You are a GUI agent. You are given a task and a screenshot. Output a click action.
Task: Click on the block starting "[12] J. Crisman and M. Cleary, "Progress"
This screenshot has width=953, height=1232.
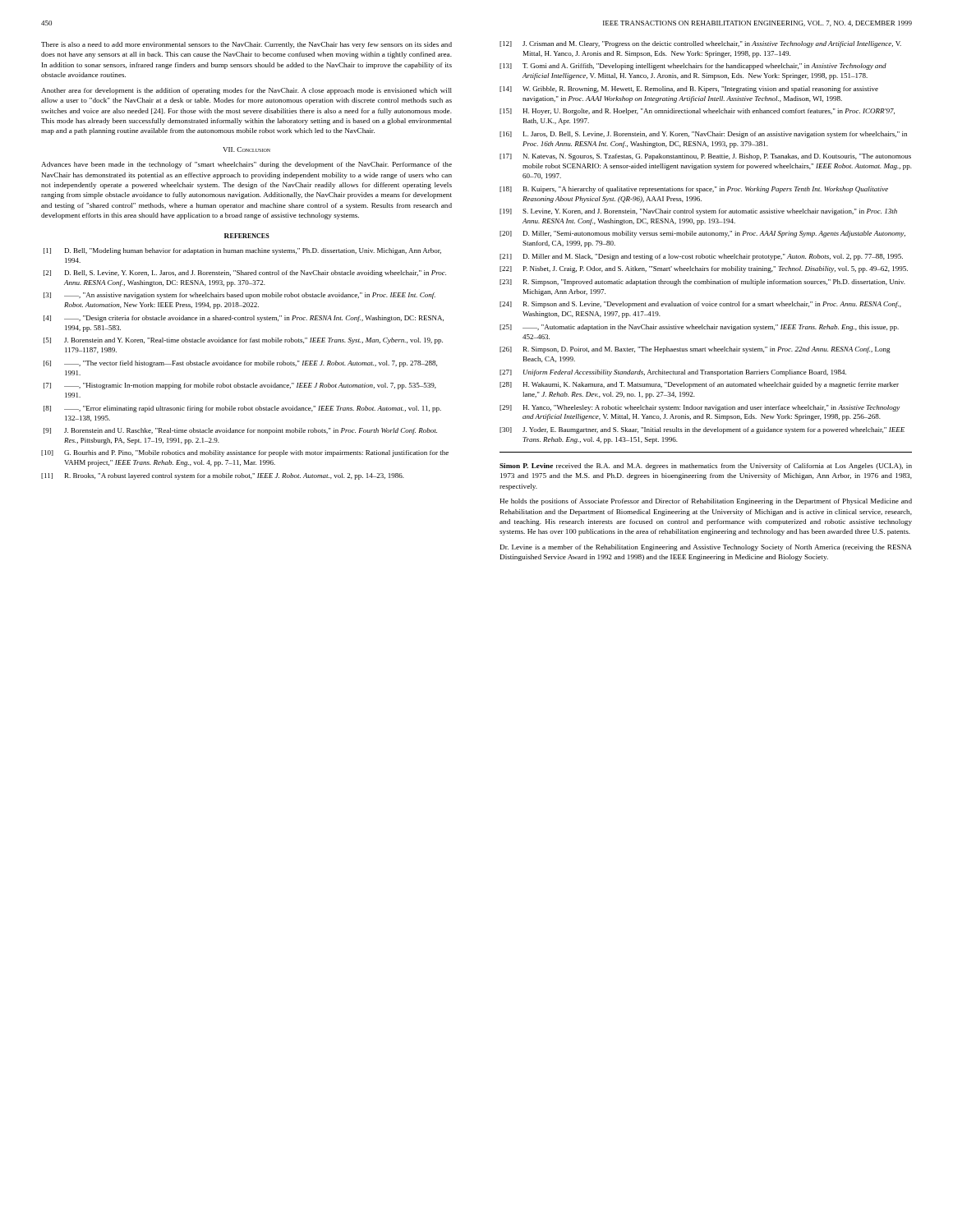(706, 49)
